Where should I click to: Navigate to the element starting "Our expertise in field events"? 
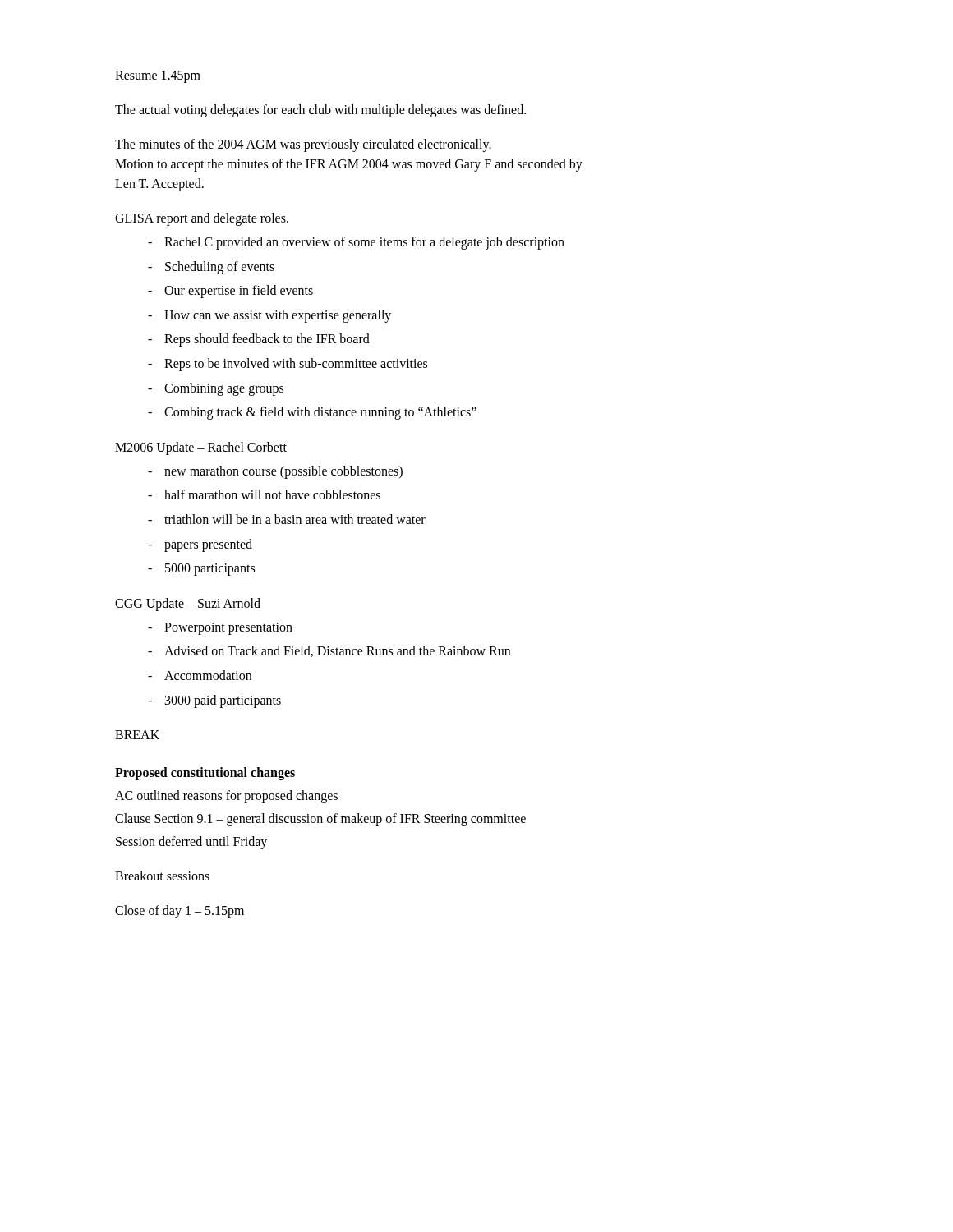coord(230,292)
